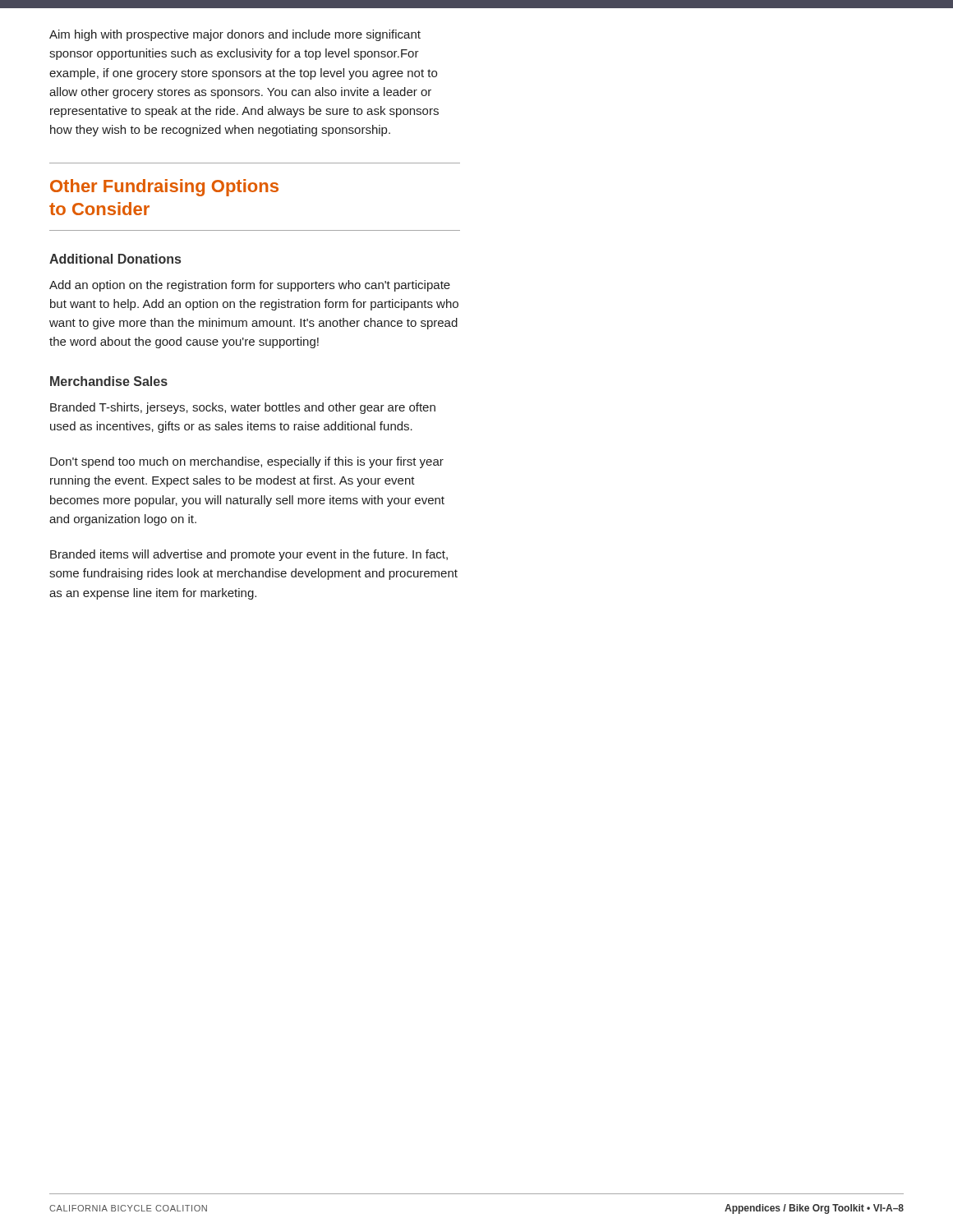Click on the text block that says "Don't spend too"
The height and width of the screenshot is (1232, 953).
pyautogui.click(x=247, y=490)
